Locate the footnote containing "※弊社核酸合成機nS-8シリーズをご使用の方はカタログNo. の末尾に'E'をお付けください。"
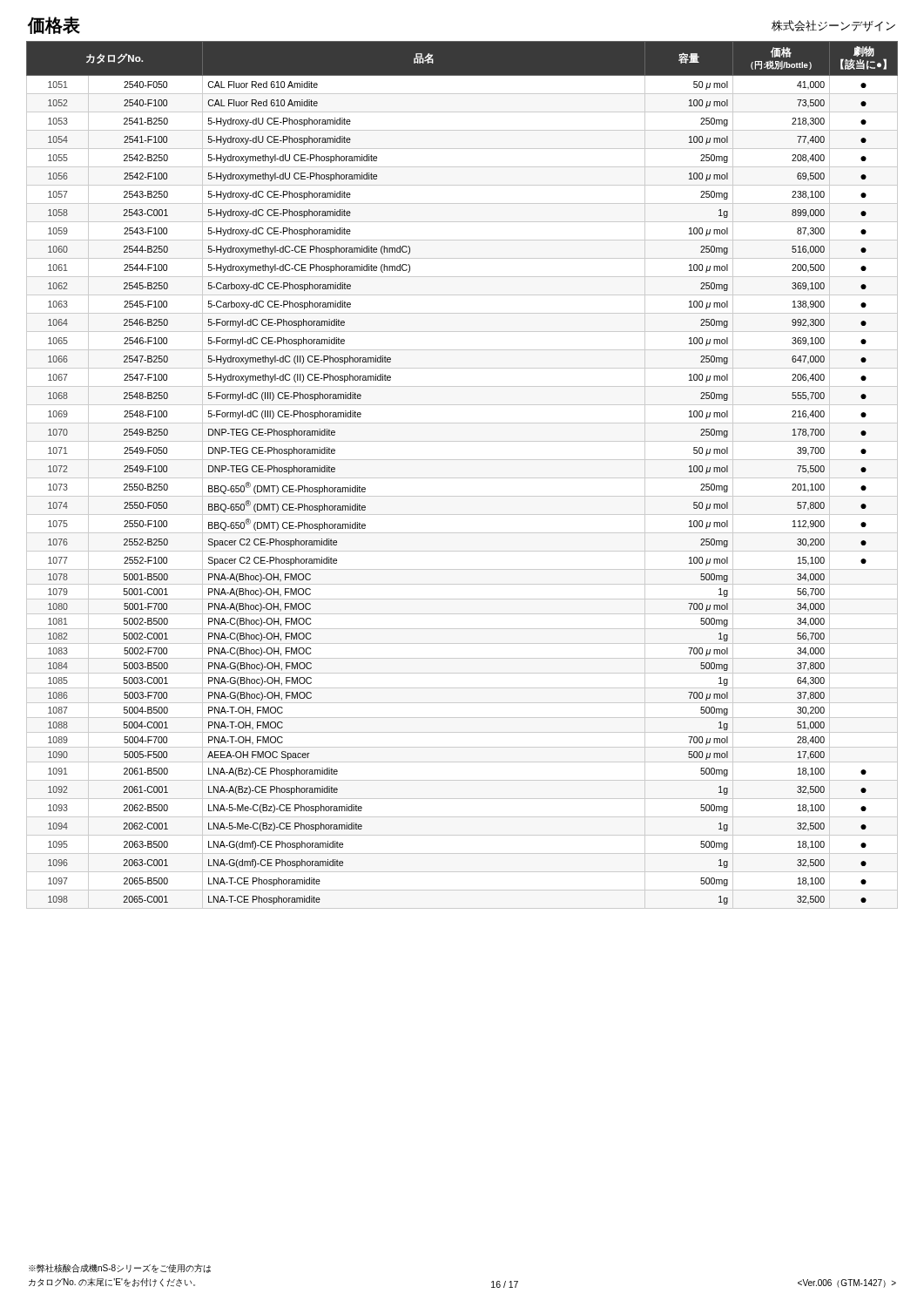 click(120, 1275)
